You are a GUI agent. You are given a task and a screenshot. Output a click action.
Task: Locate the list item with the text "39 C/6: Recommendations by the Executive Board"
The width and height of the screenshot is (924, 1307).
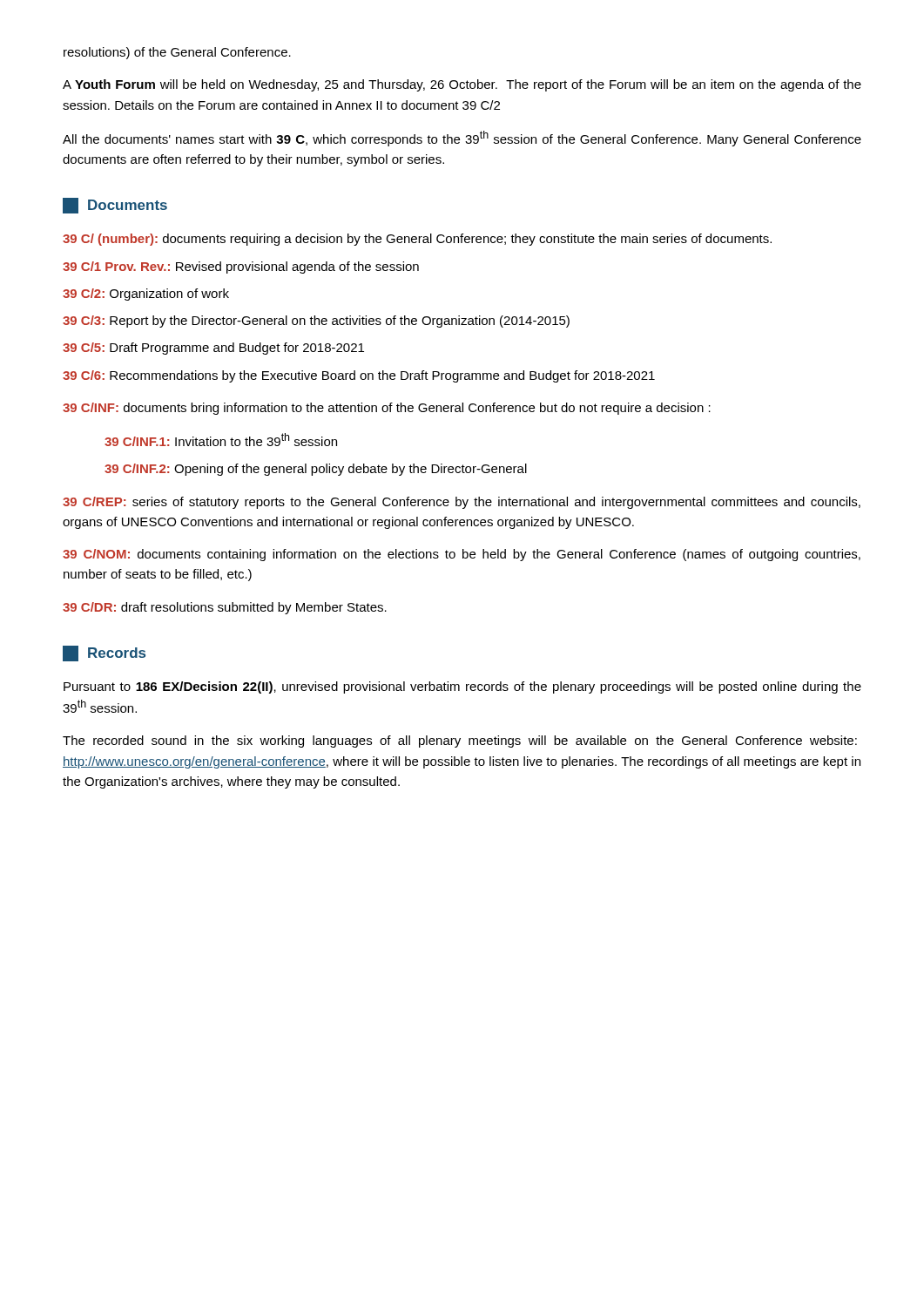(x=359, y=375)
